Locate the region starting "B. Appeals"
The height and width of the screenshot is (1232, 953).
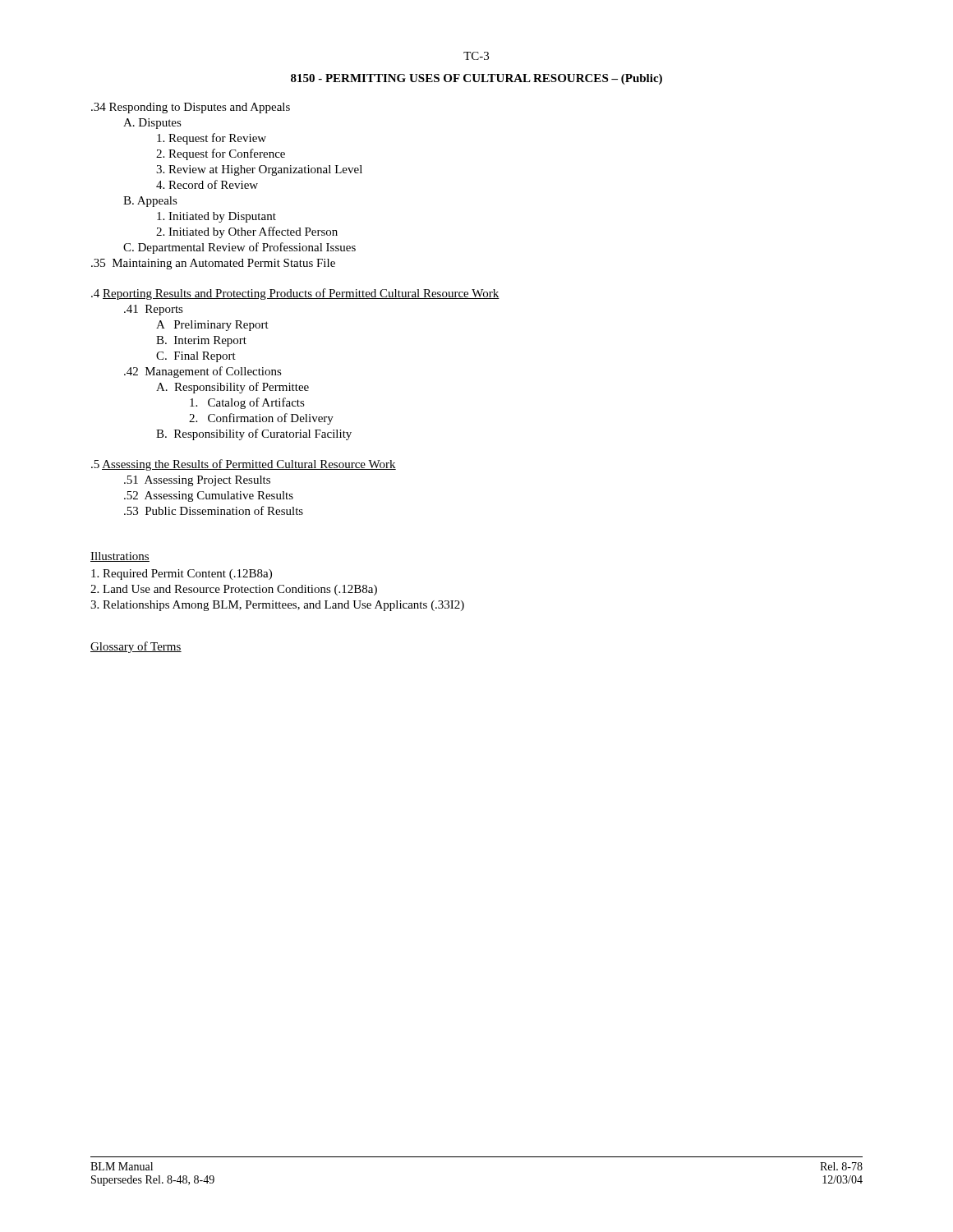tap(150, 200)
